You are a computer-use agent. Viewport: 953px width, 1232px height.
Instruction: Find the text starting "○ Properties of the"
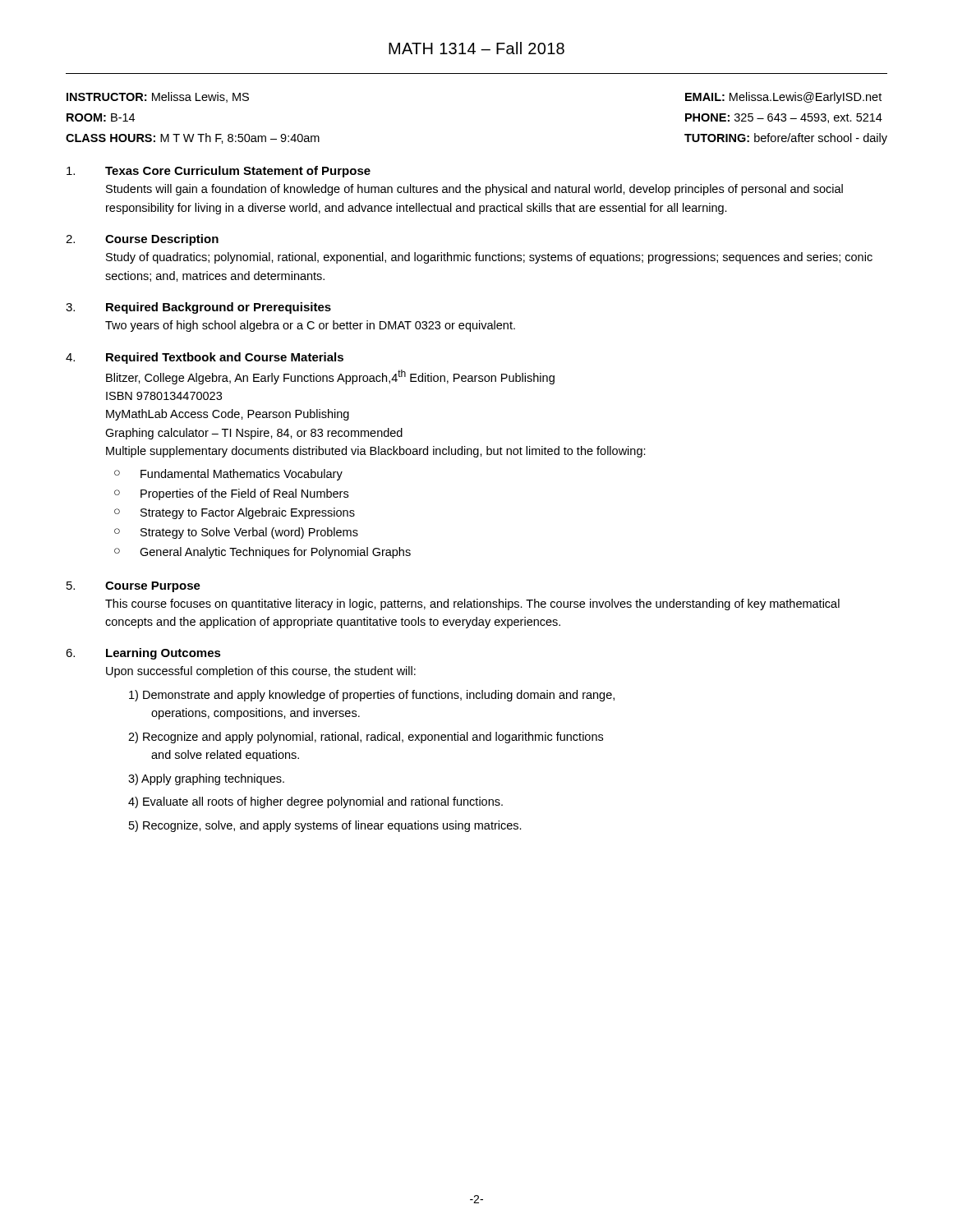(x=227, y=494)
